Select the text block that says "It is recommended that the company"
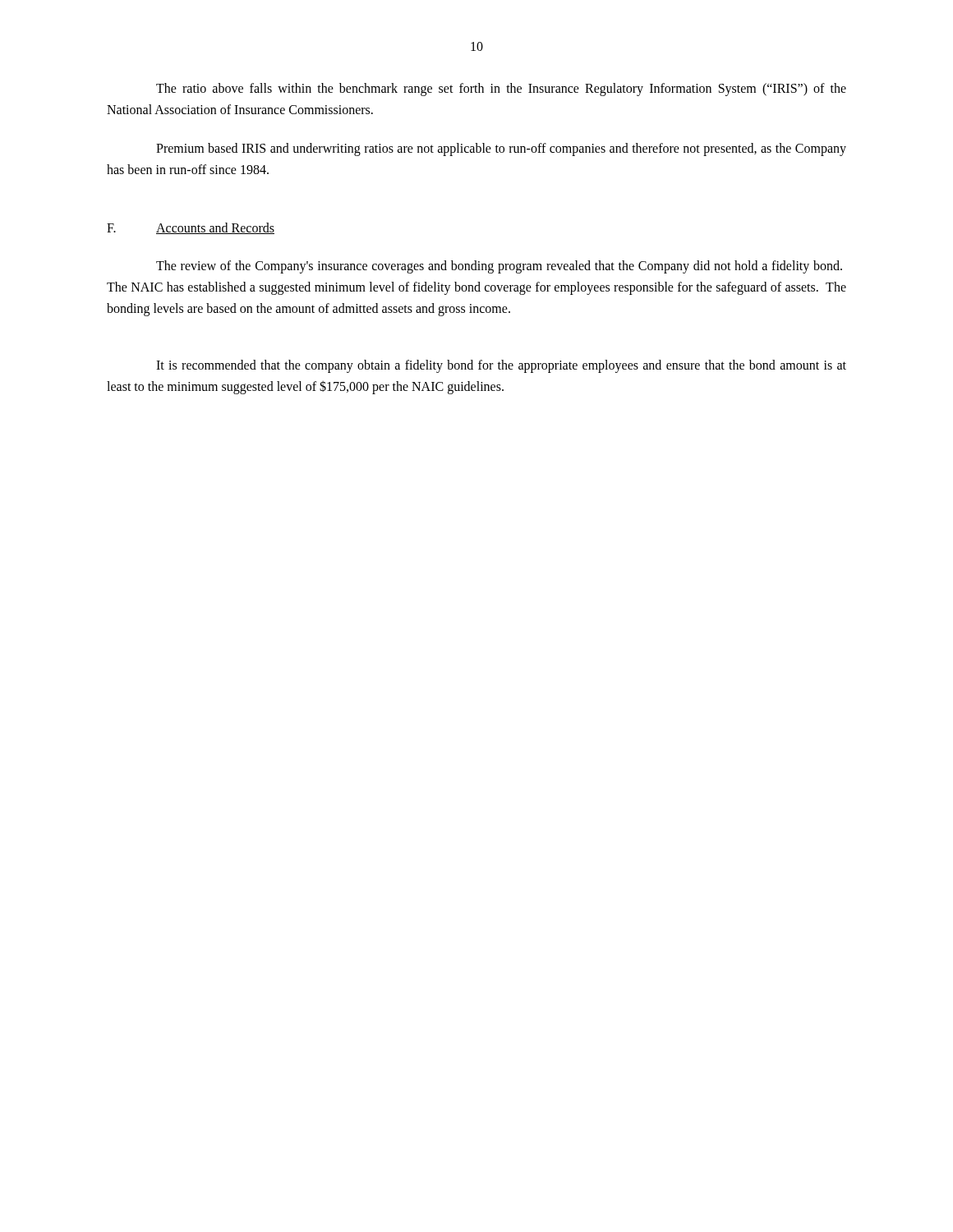 (476, 376)
